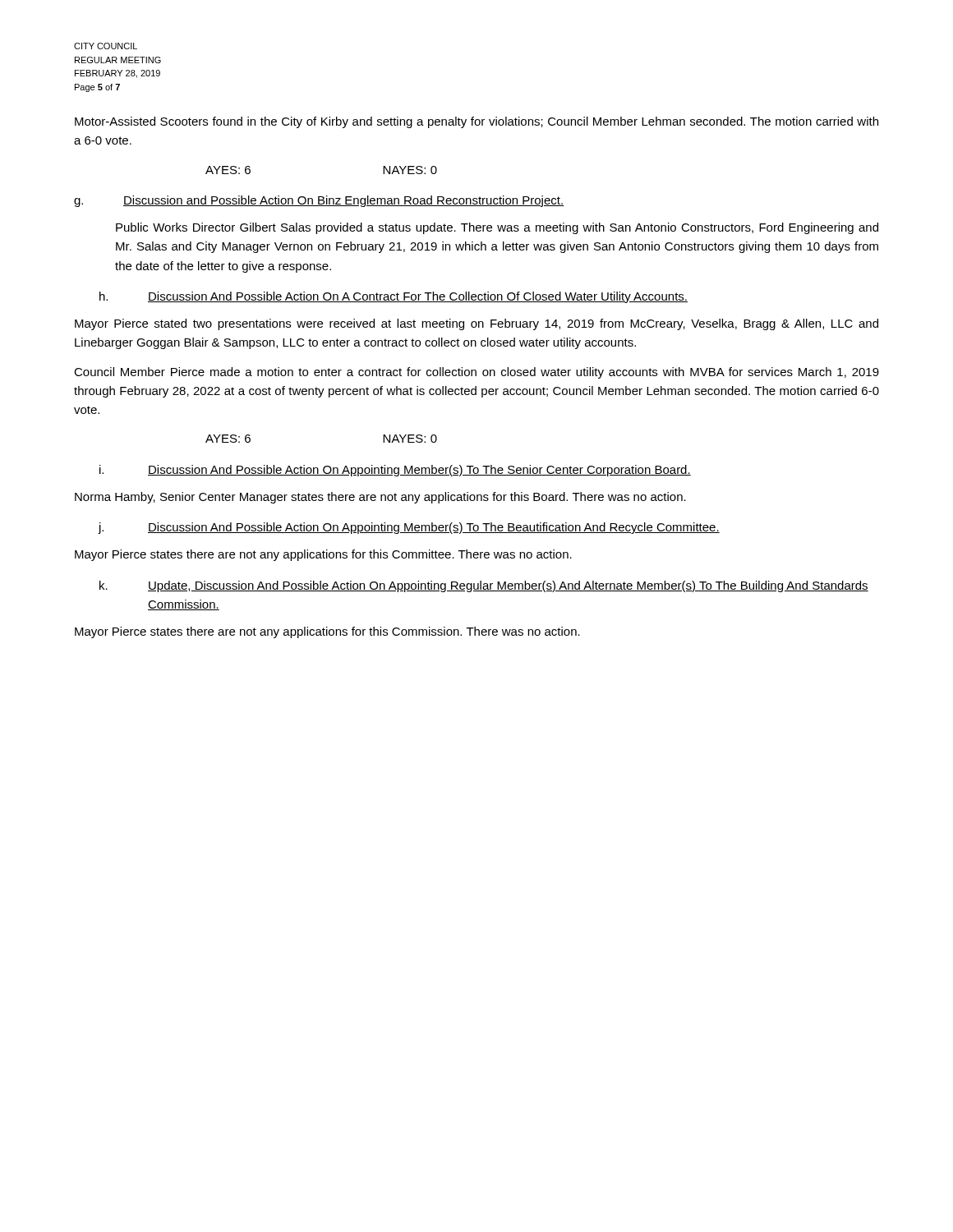953x1232 pixels.
Task: Select the text block that says "Mayor Pierce stated two presentations were"
Action: (476, 333)
